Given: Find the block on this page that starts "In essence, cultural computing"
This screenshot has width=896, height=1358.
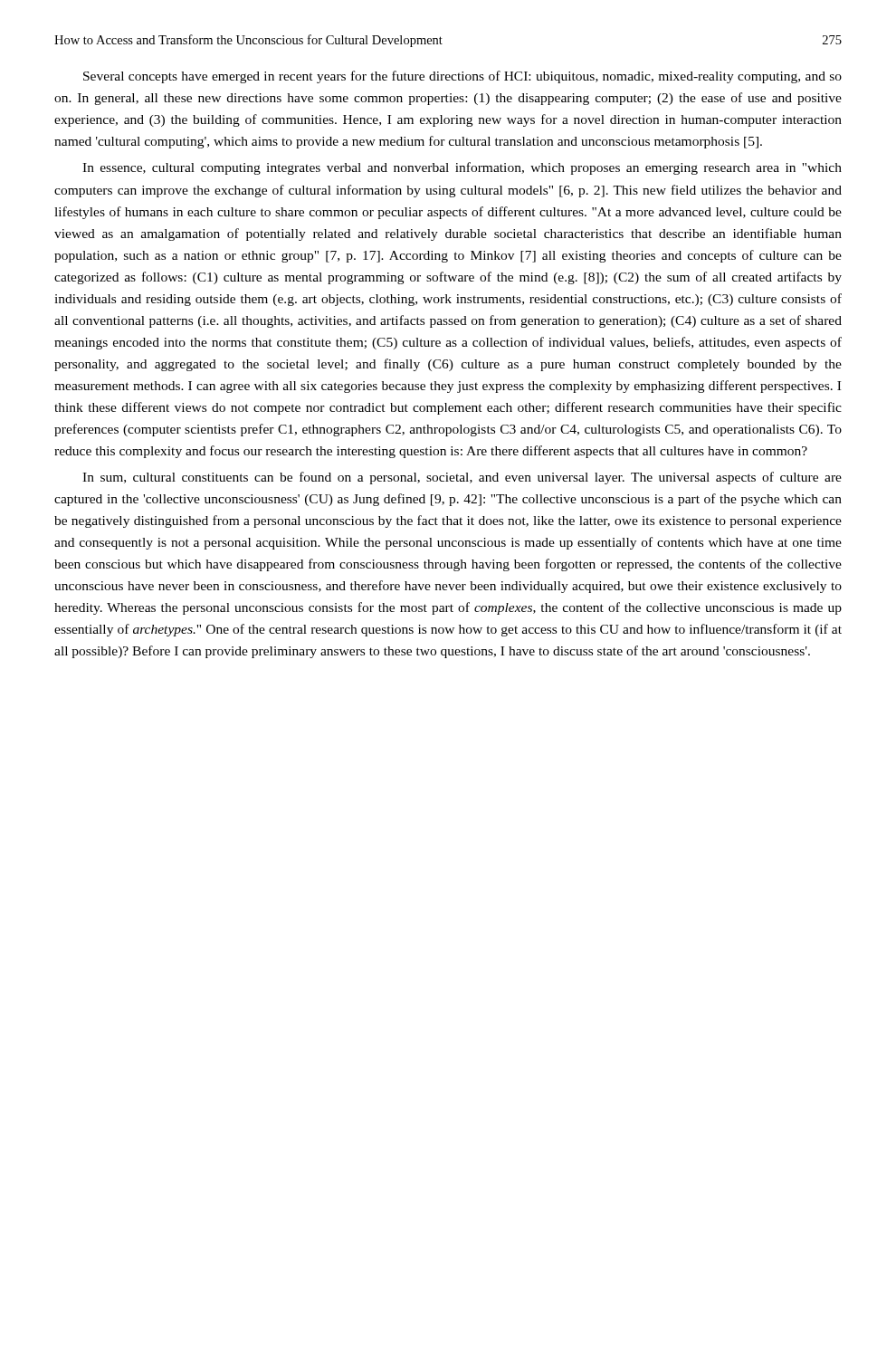Looking at the screenshot, I should [x=448, y=309].
